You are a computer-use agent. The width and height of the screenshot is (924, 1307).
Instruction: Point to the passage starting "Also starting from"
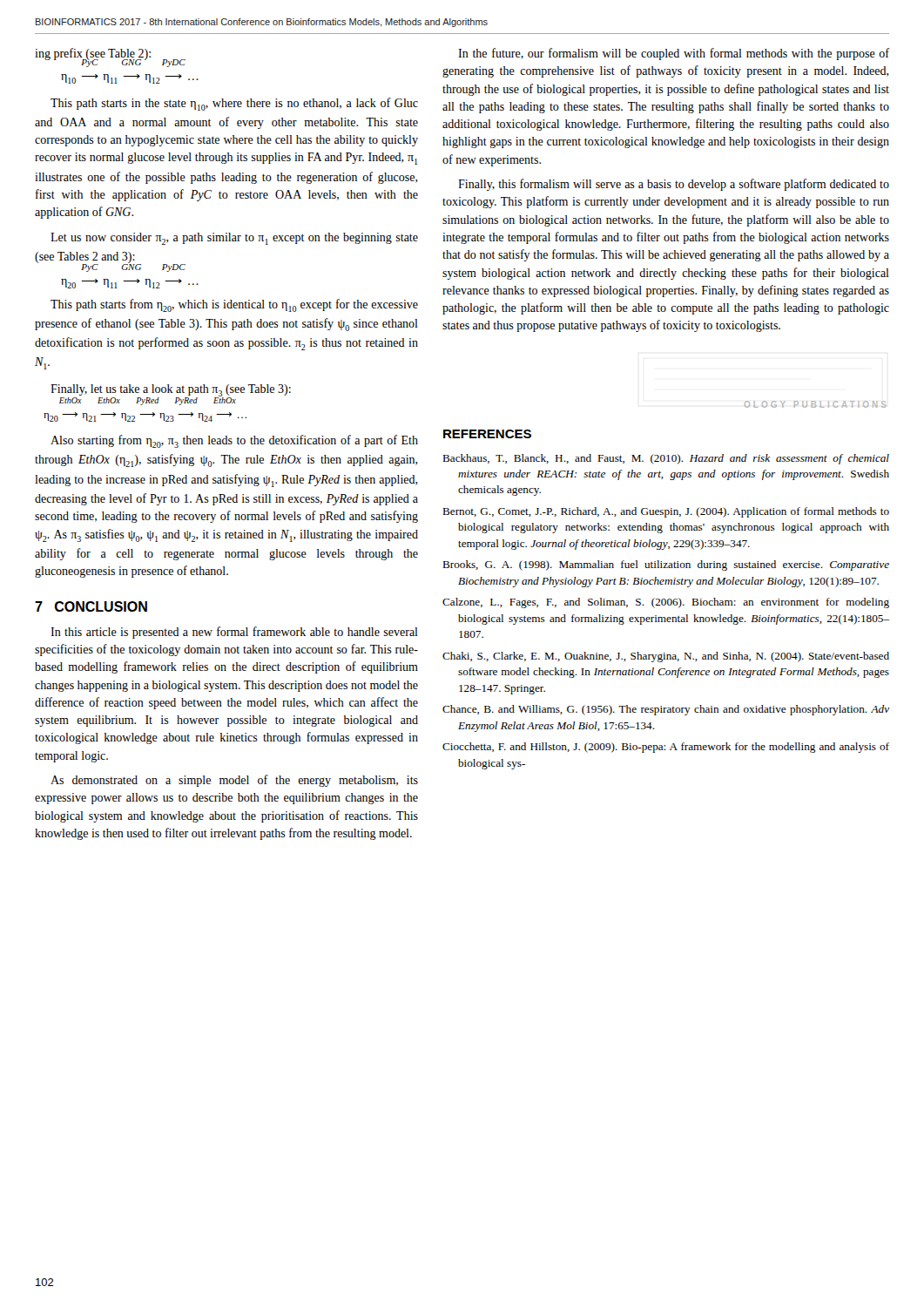point(226,507)
